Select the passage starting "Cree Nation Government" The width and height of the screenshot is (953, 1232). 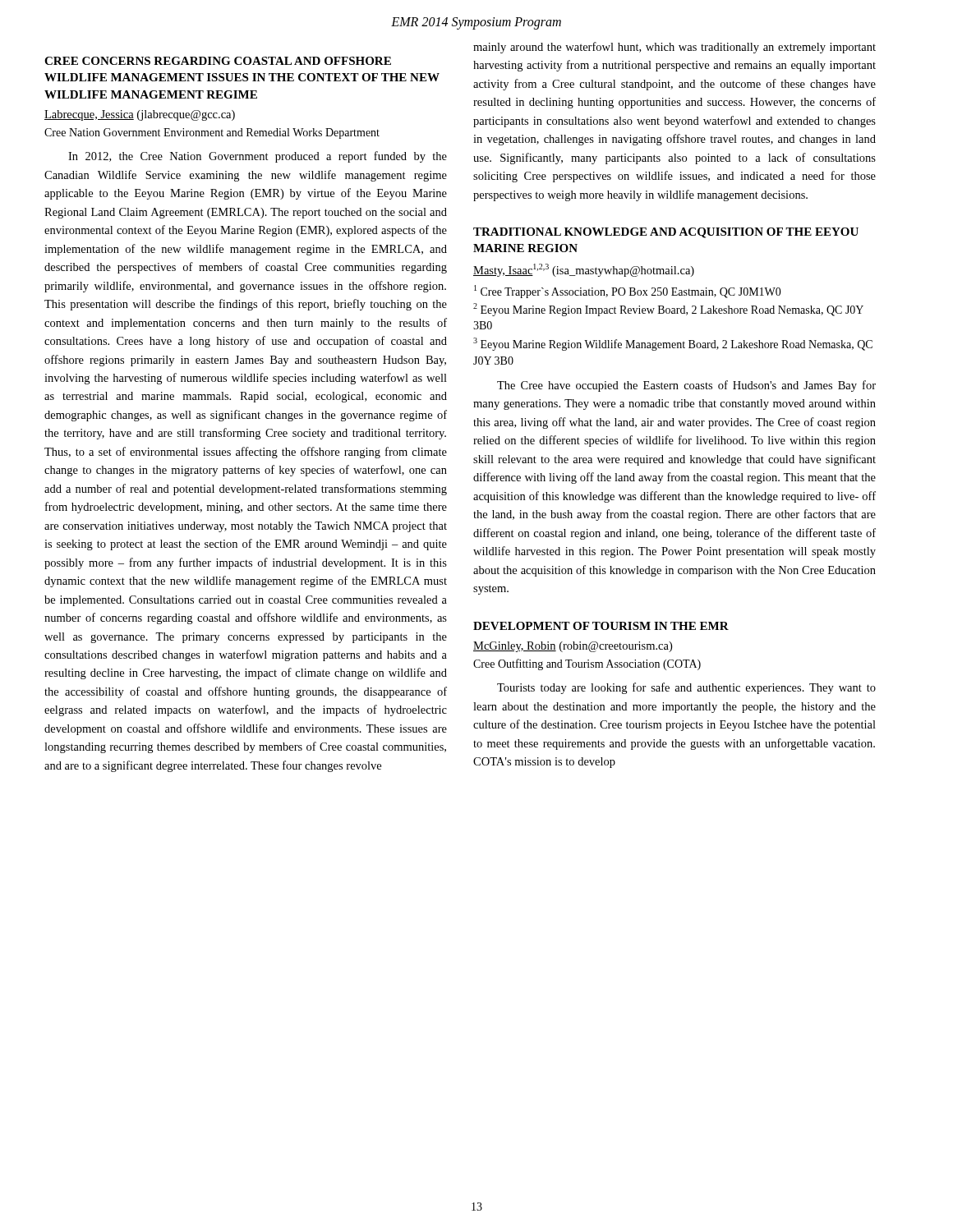pos(212,132)
